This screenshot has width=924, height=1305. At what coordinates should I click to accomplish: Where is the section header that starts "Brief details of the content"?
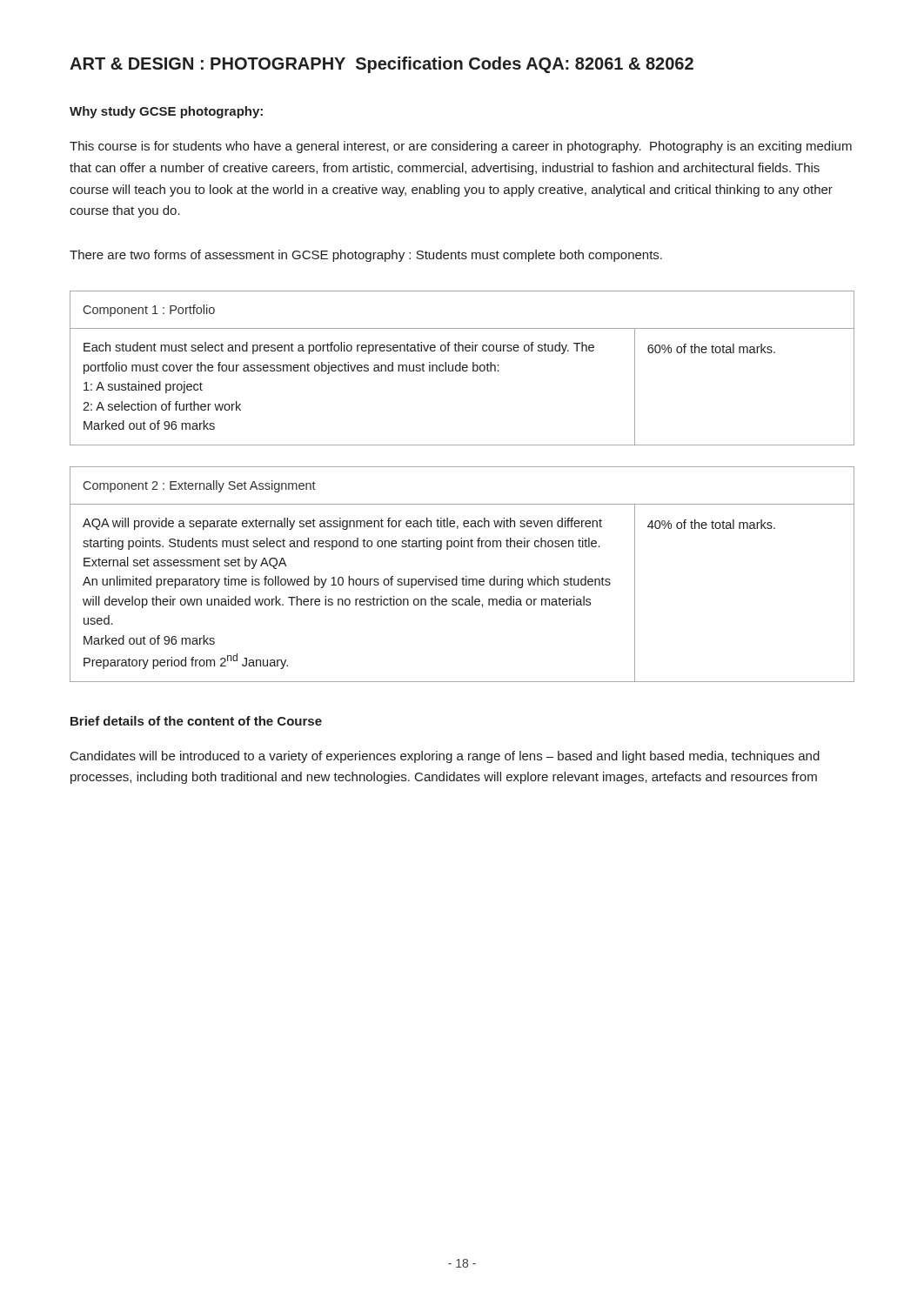click(196, 720)
